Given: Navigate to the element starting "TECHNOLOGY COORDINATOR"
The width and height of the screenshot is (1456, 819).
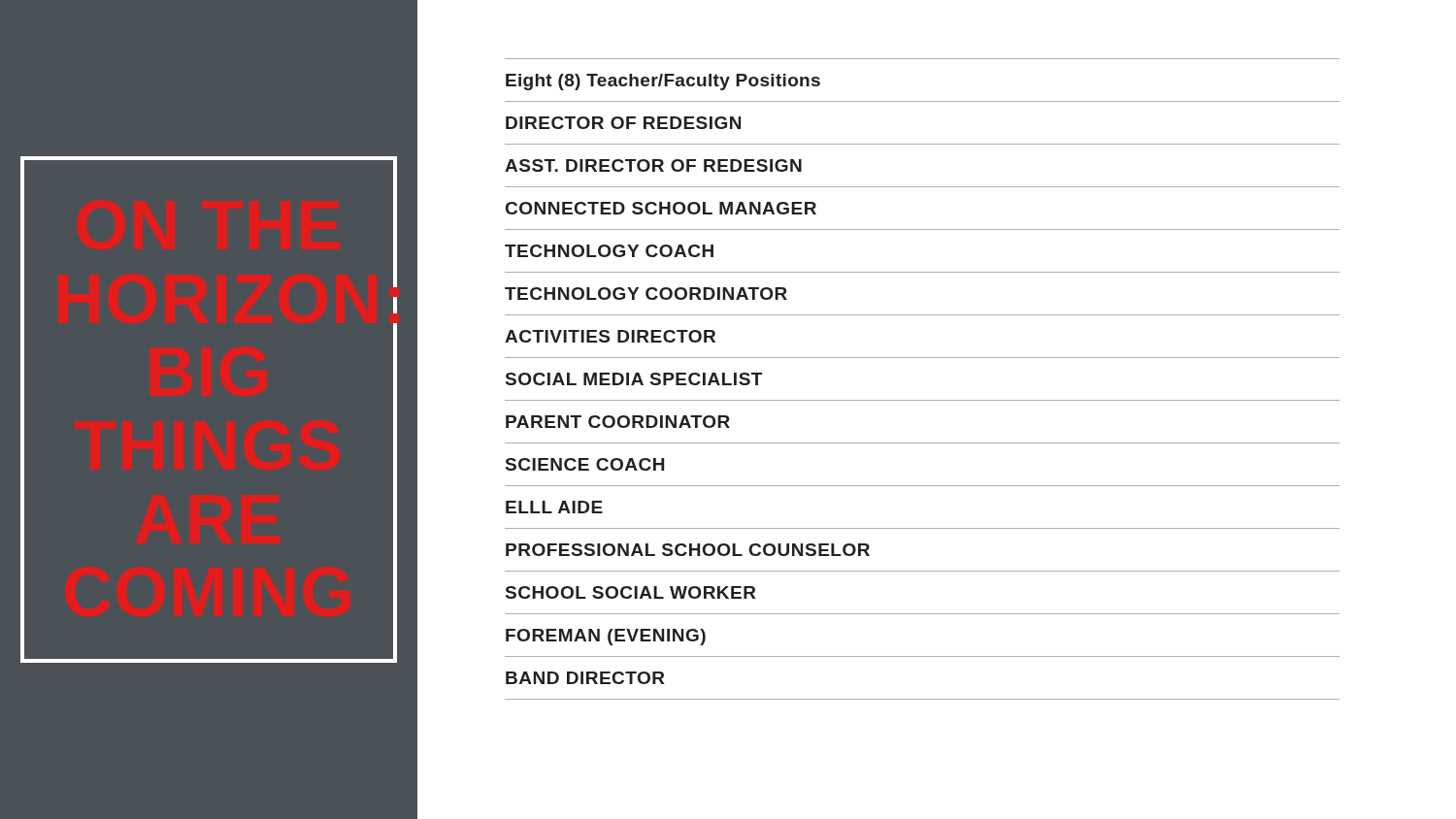Looking at the screenshot, I should point(646,294).
